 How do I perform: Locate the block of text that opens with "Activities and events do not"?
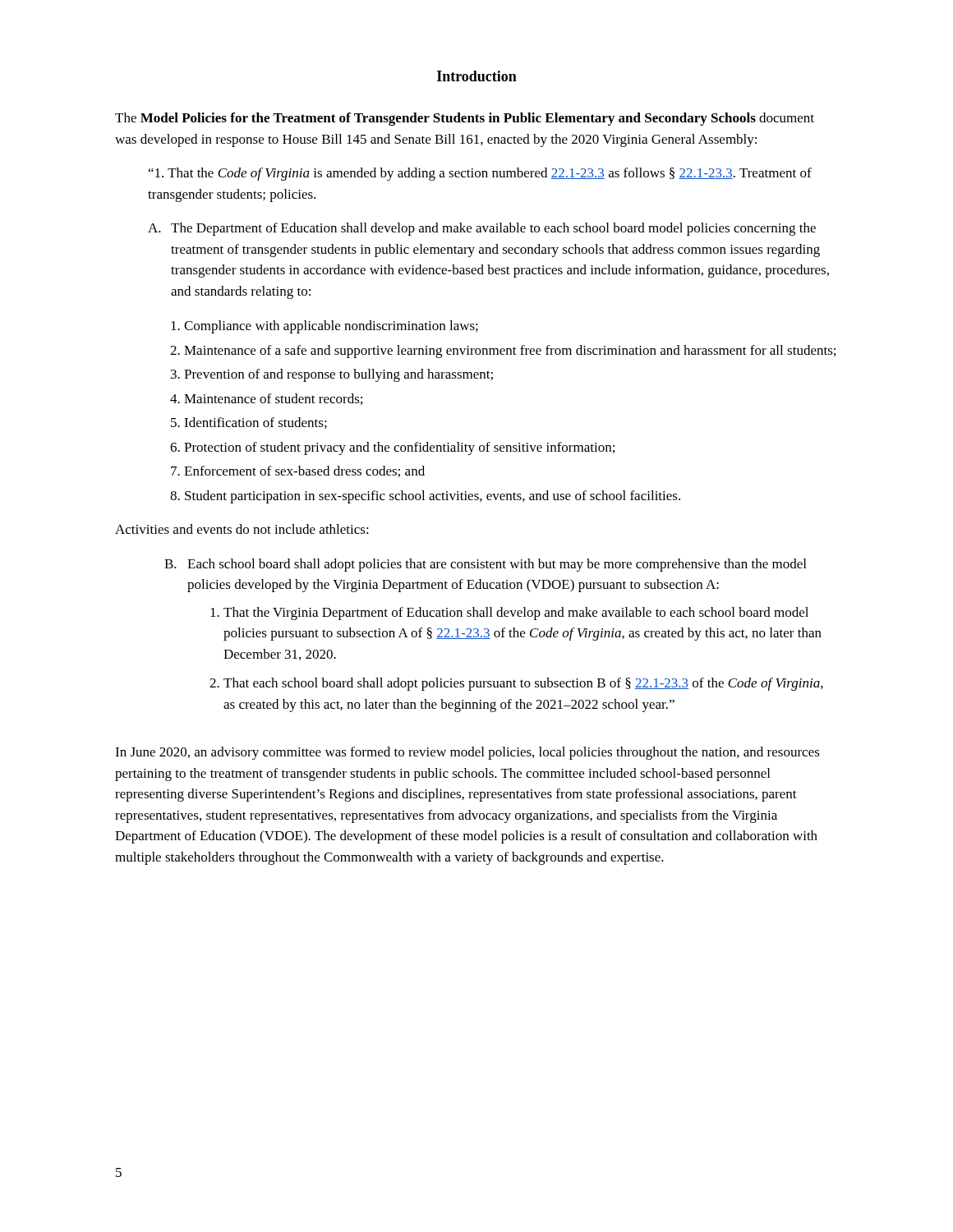(242, 529)
